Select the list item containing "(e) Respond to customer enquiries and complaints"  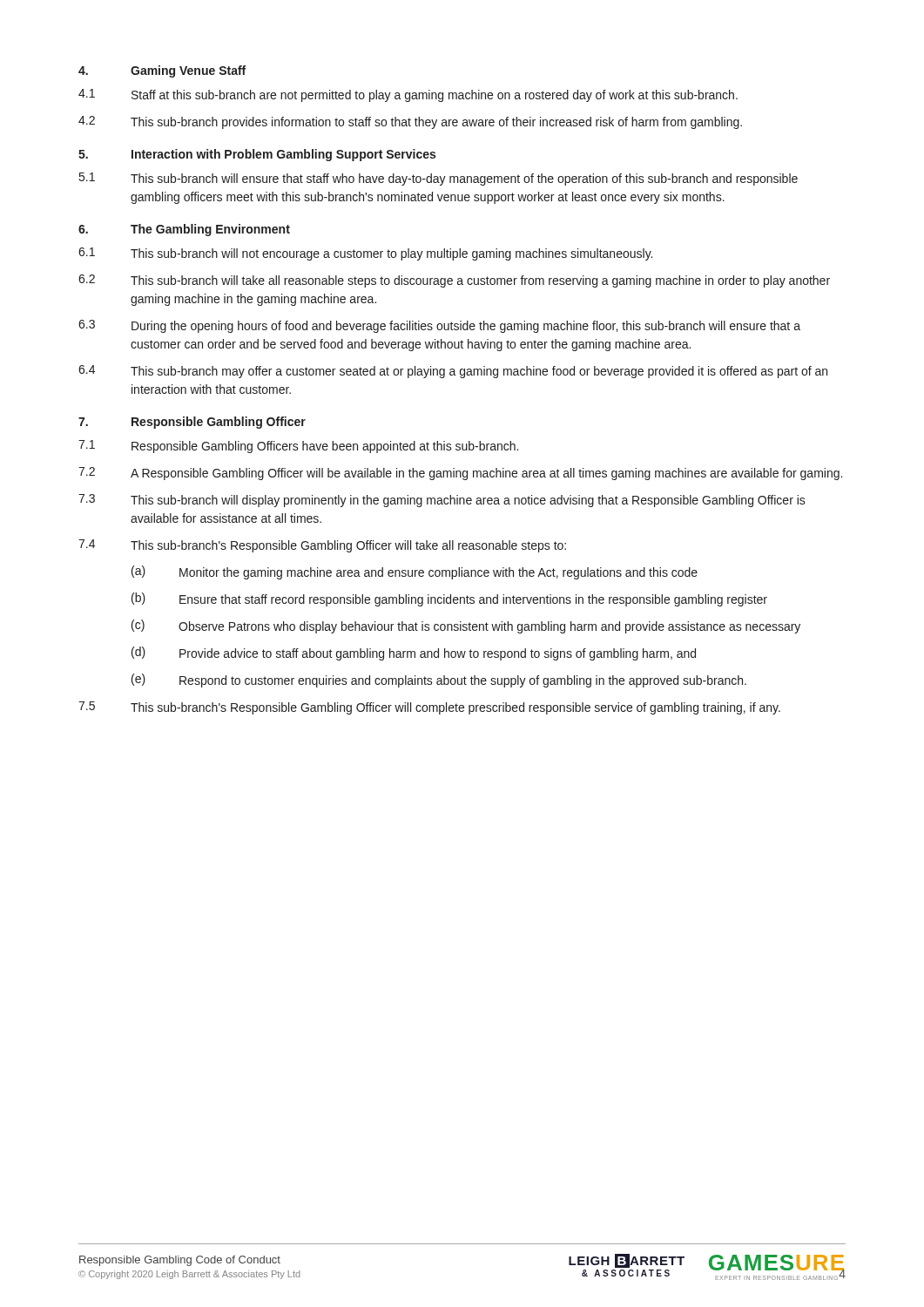pyautogui.click(x=439, y=681)
